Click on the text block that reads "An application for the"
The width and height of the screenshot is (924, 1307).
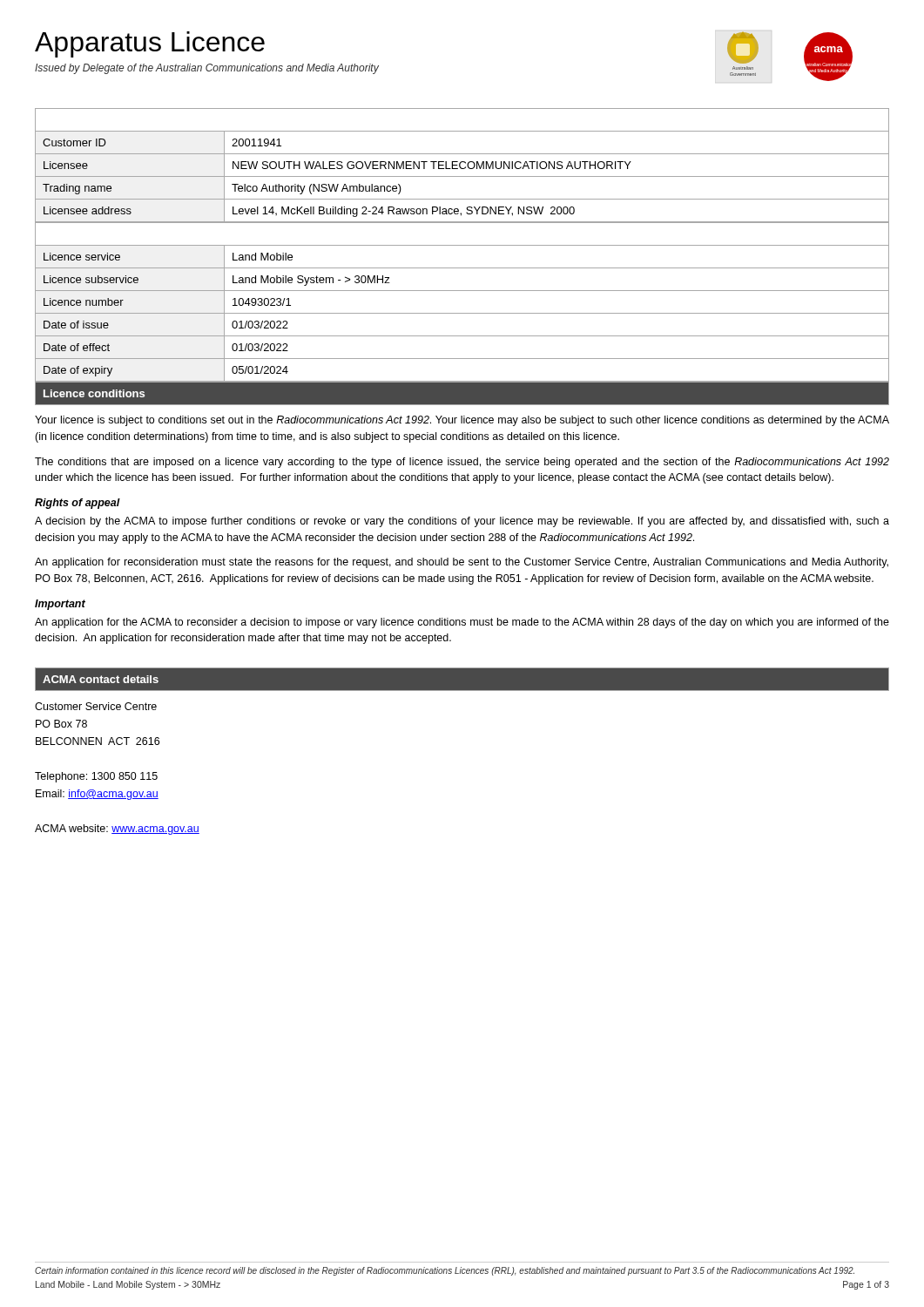click(x=462, y=630)
